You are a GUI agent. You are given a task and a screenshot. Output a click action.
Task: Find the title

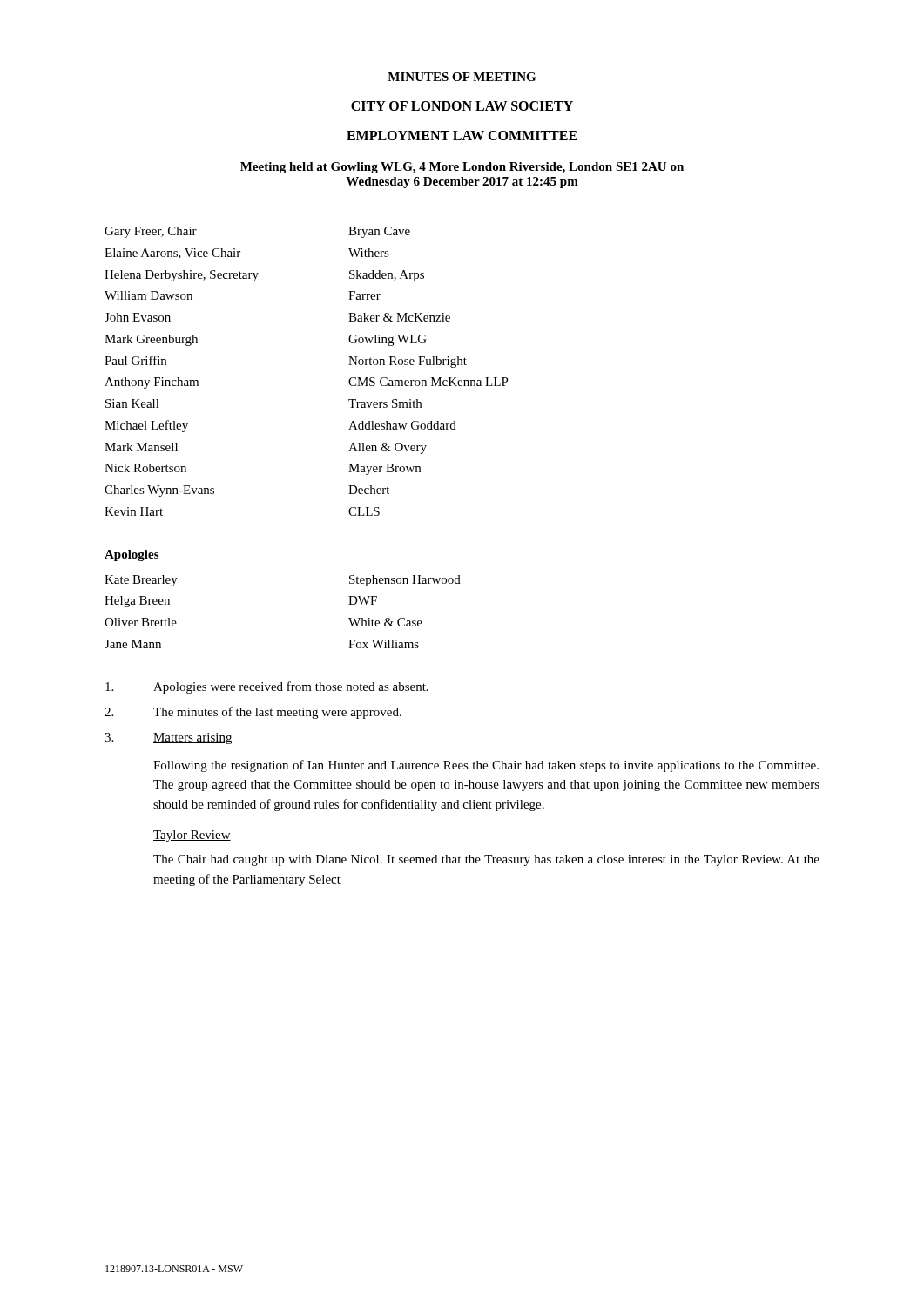(x=462, y=129)
